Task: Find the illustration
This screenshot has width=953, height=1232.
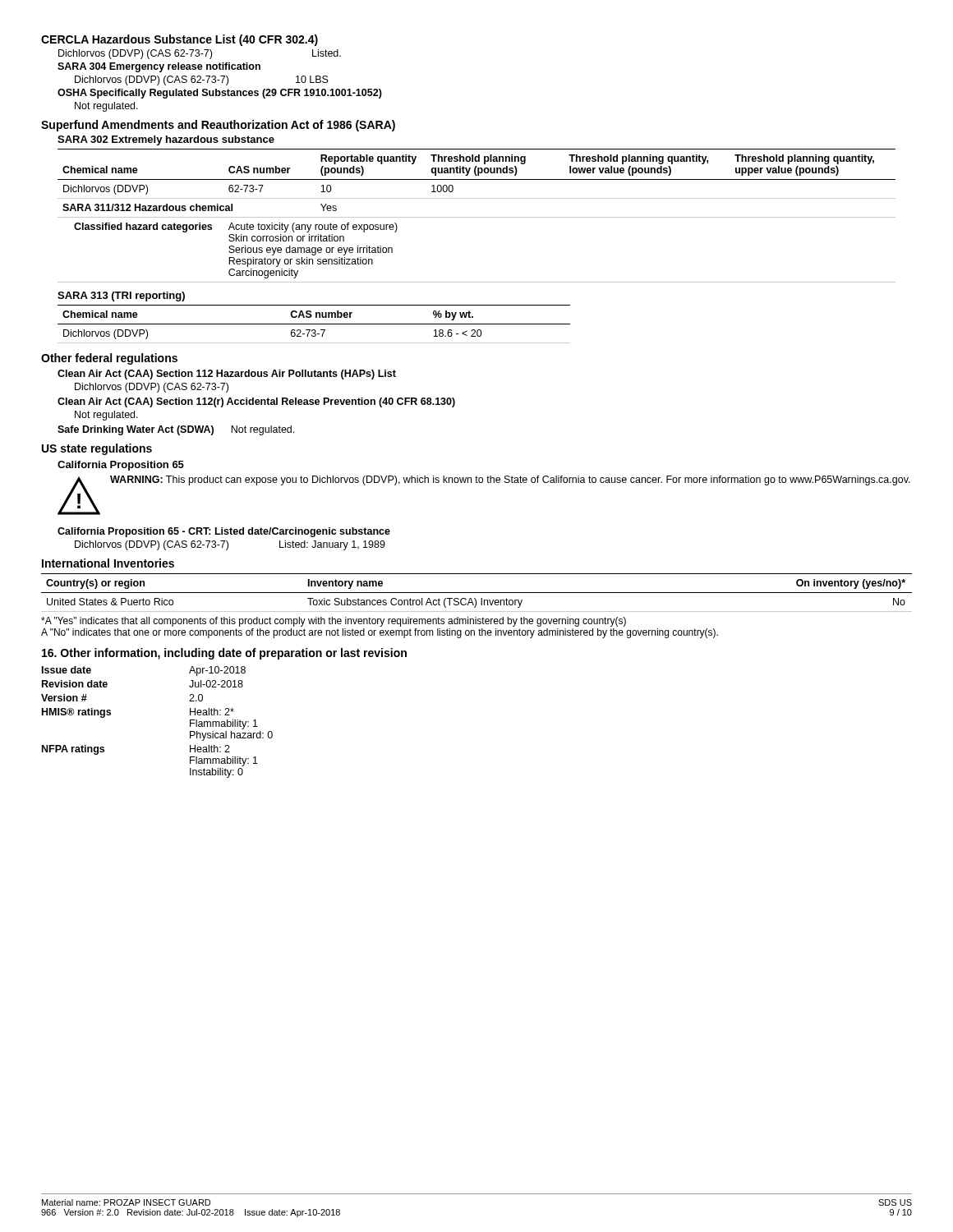Action: coord(79,498)
